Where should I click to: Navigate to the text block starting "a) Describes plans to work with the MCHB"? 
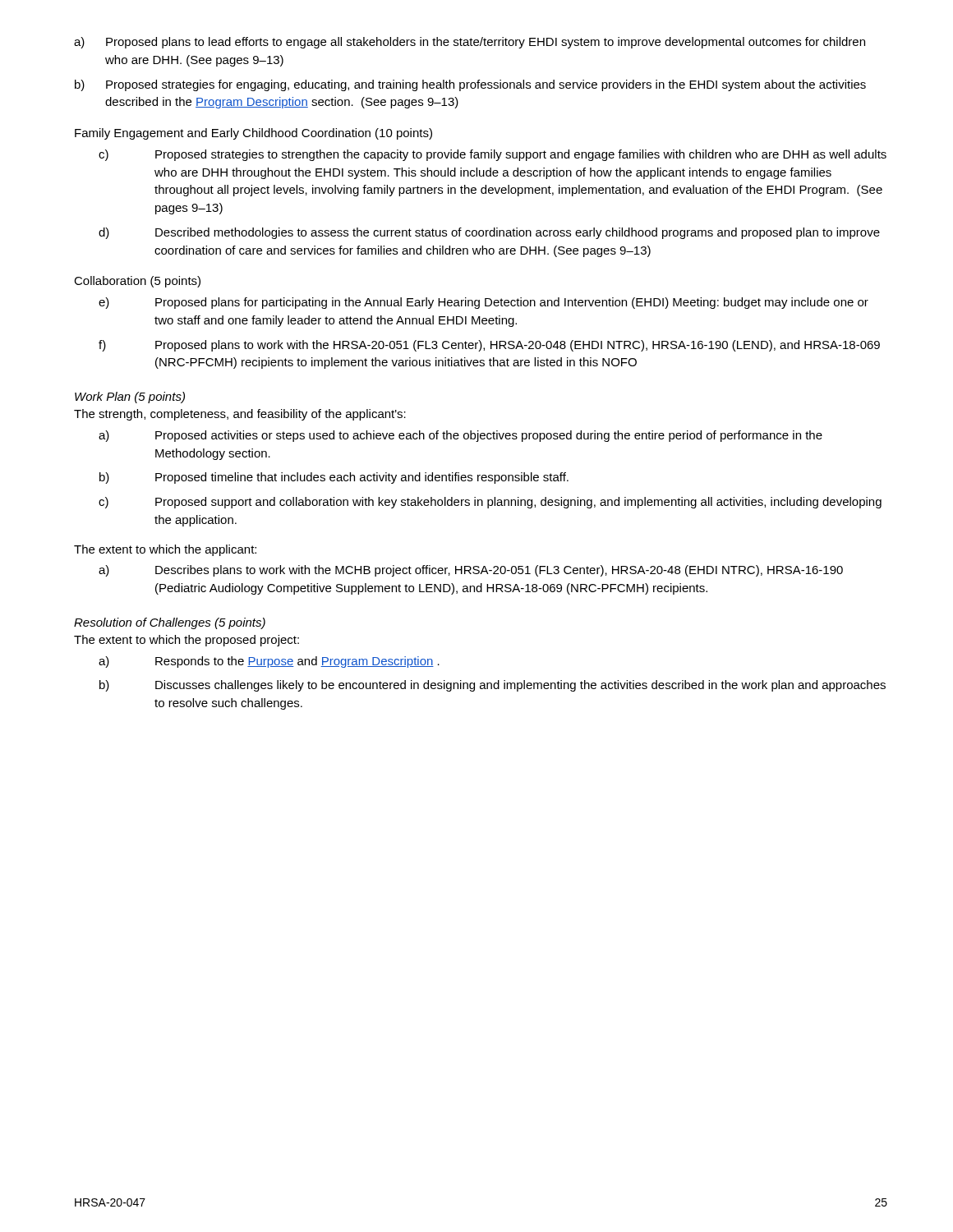pos(481,579)
